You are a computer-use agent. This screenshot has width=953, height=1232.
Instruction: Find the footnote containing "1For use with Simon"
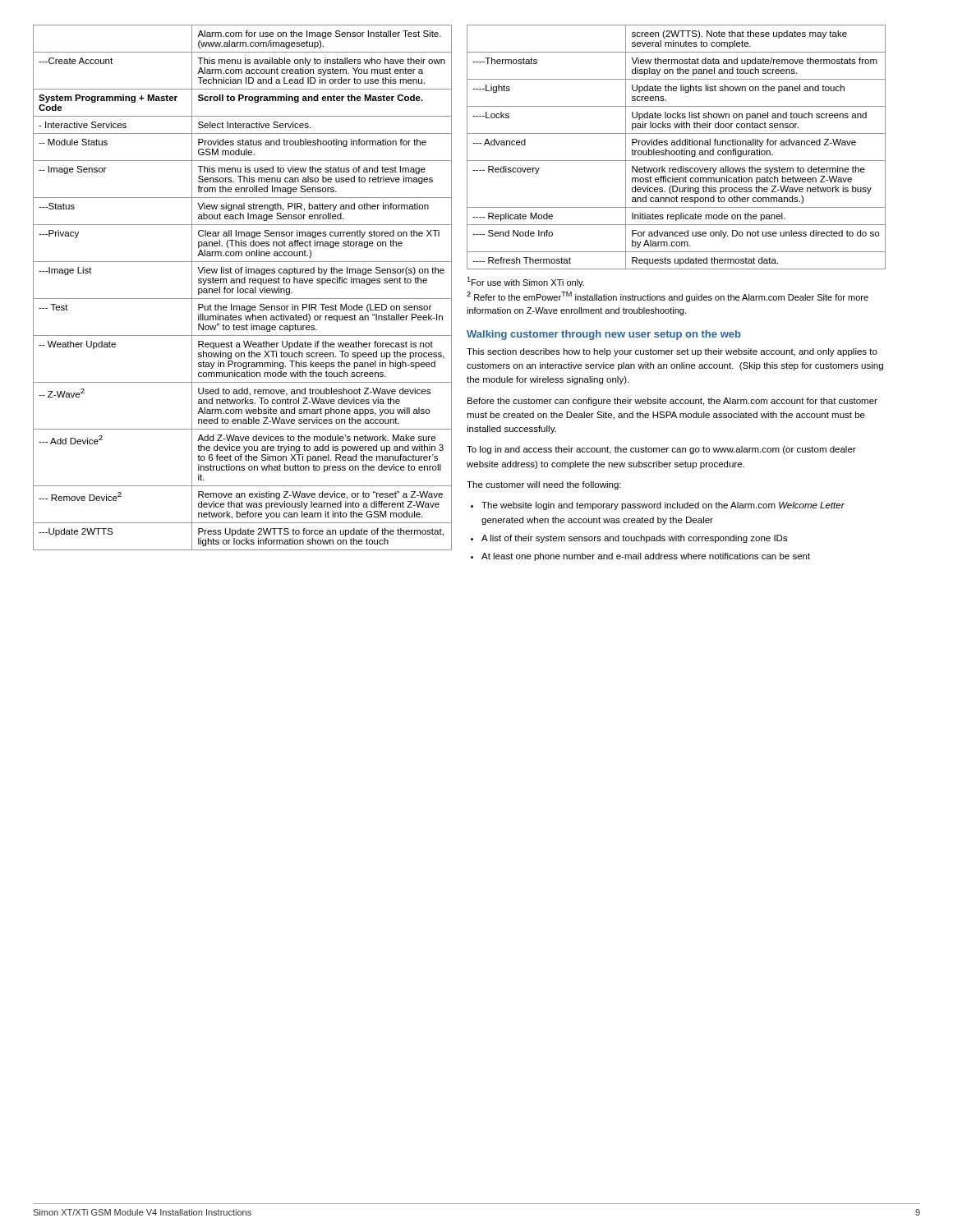668,295
